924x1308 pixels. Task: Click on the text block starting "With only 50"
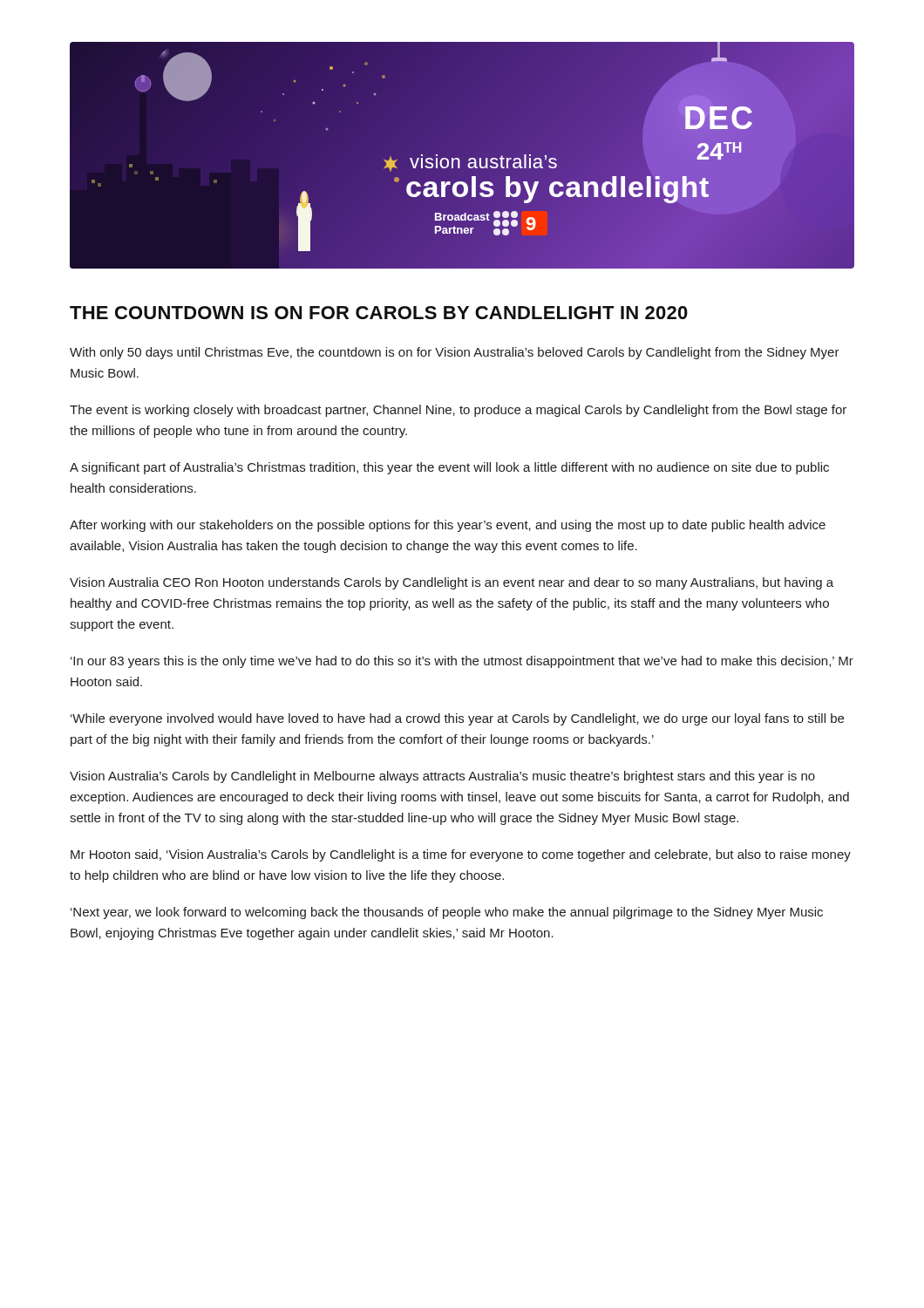click(x=454, y=362)
